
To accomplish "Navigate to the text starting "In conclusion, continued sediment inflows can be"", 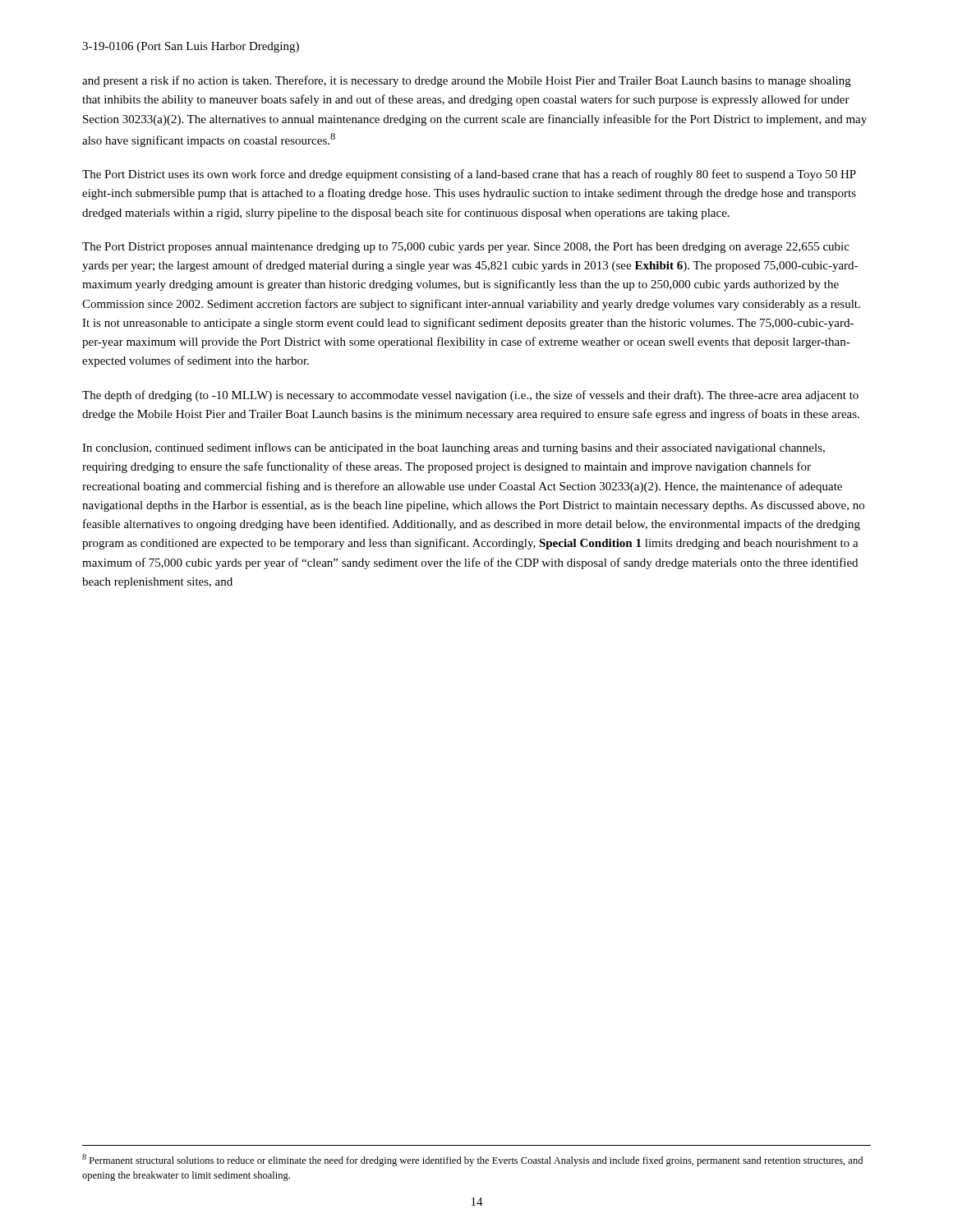I will (473, 514).
